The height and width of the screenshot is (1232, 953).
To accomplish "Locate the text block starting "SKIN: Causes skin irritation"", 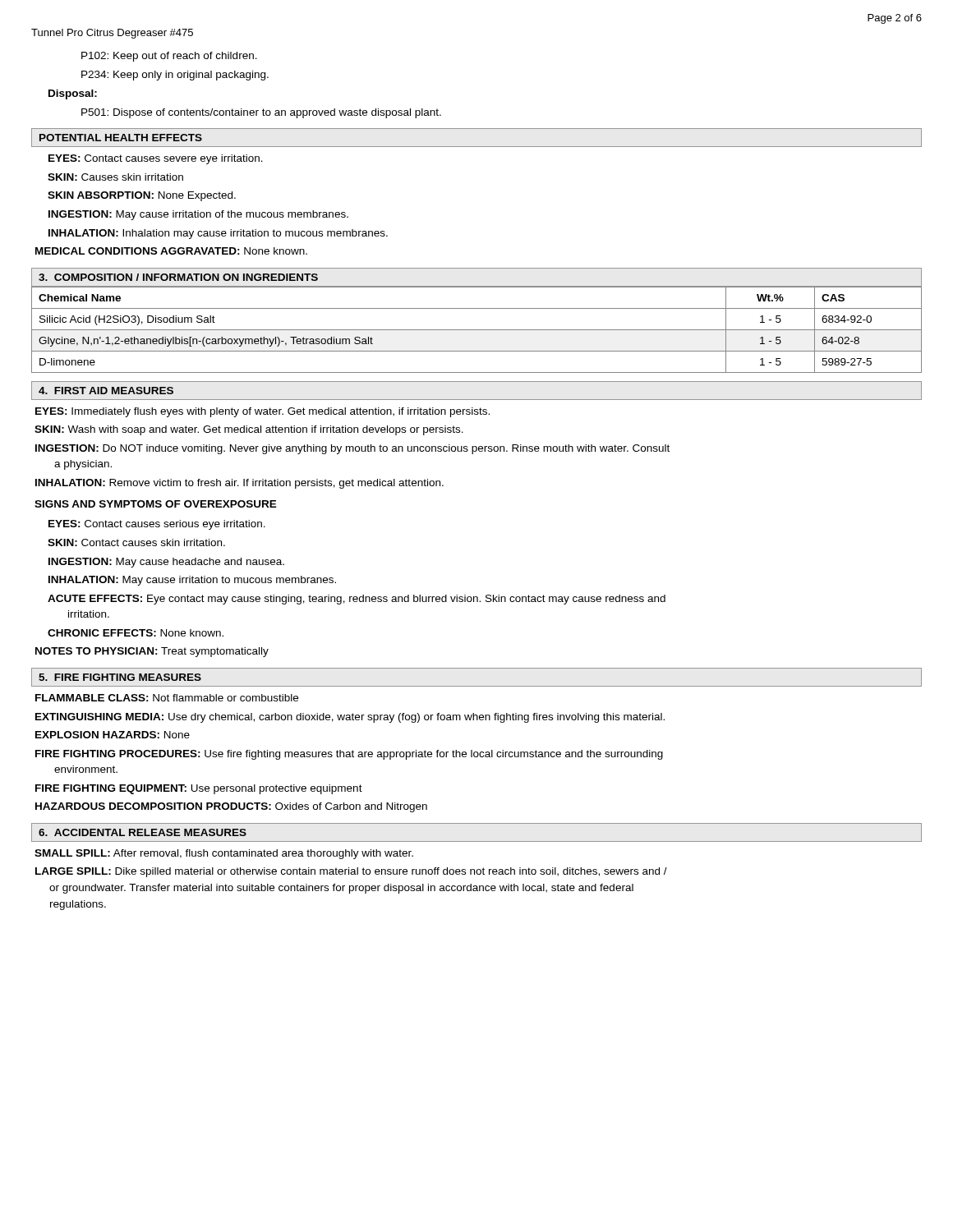I will coord(116,177).
